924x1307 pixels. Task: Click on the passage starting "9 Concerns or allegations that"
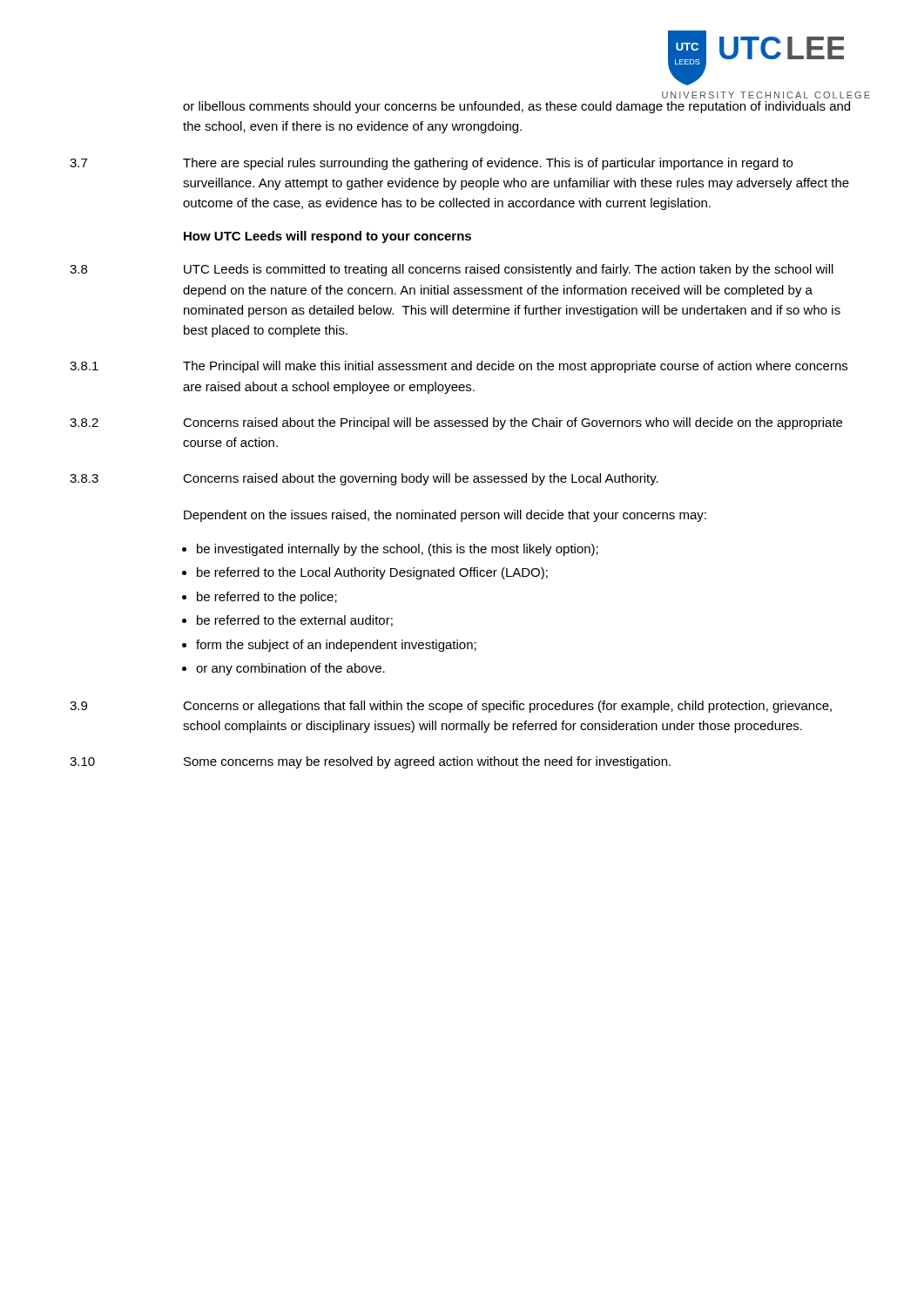[x=462, y=715]
